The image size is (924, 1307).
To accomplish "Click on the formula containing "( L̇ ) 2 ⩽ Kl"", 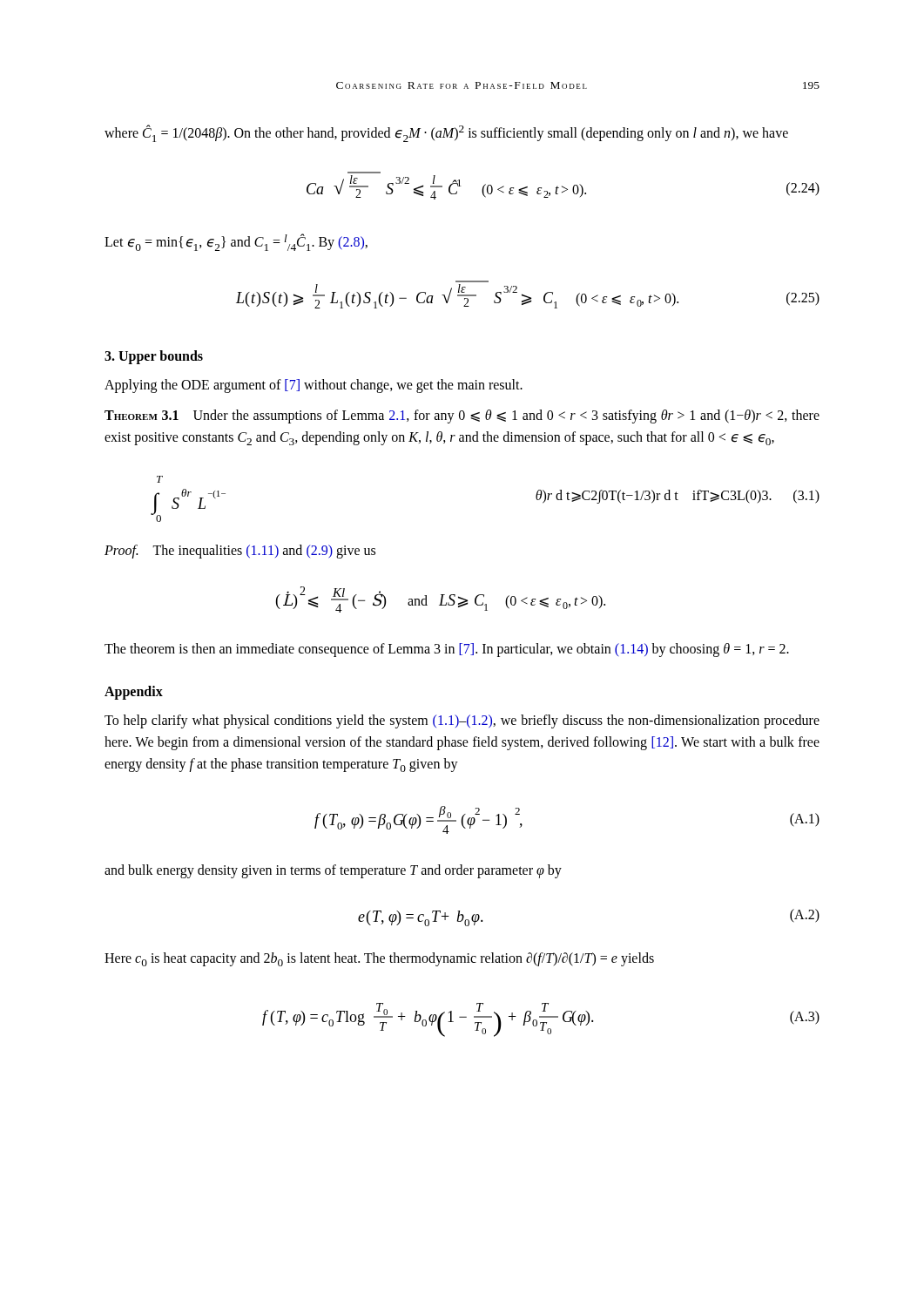I will (462, 600).
